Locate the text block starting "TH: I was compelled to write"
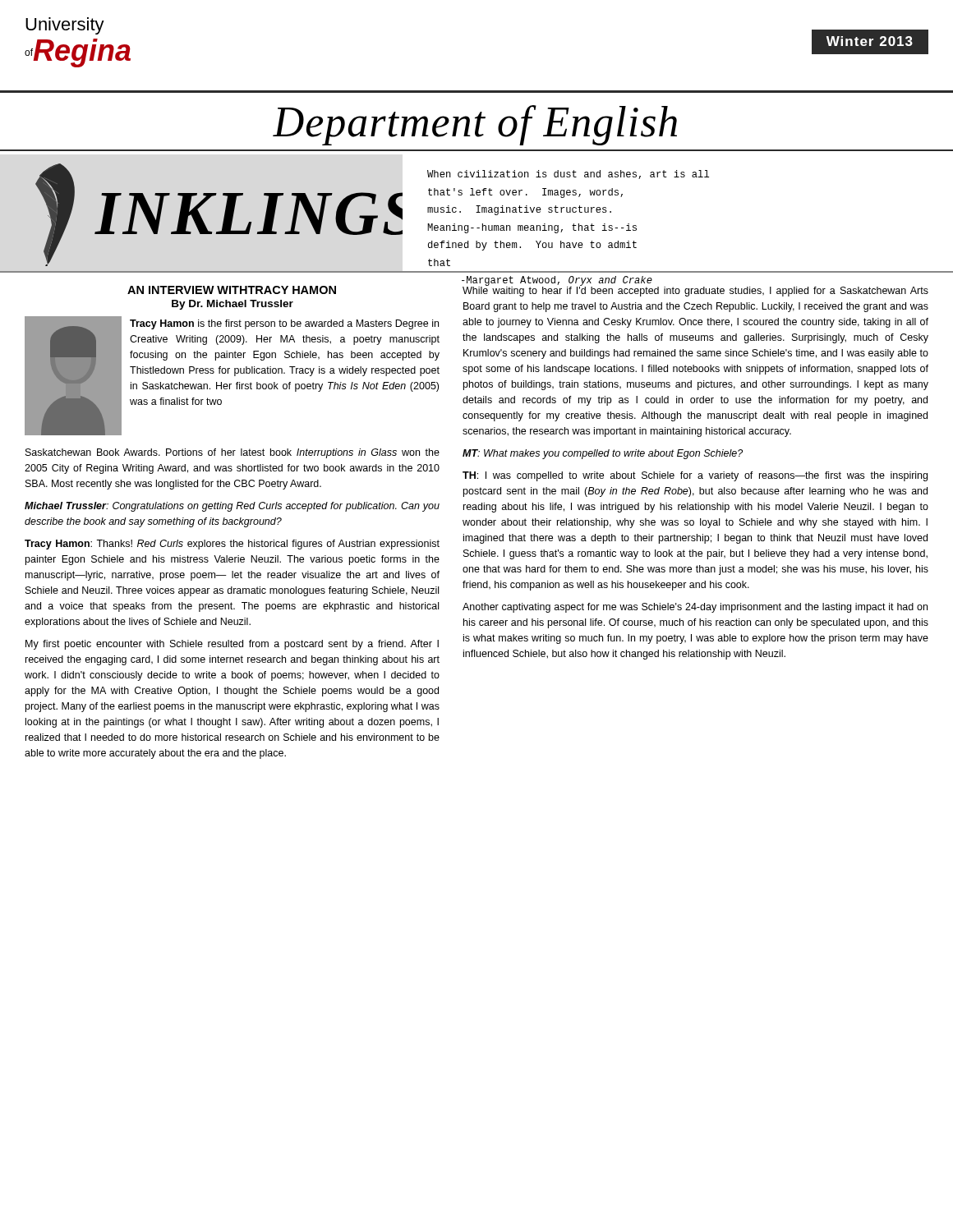Image resolution: width=953 pixels, height=1232 pixels. click(695, 530)
